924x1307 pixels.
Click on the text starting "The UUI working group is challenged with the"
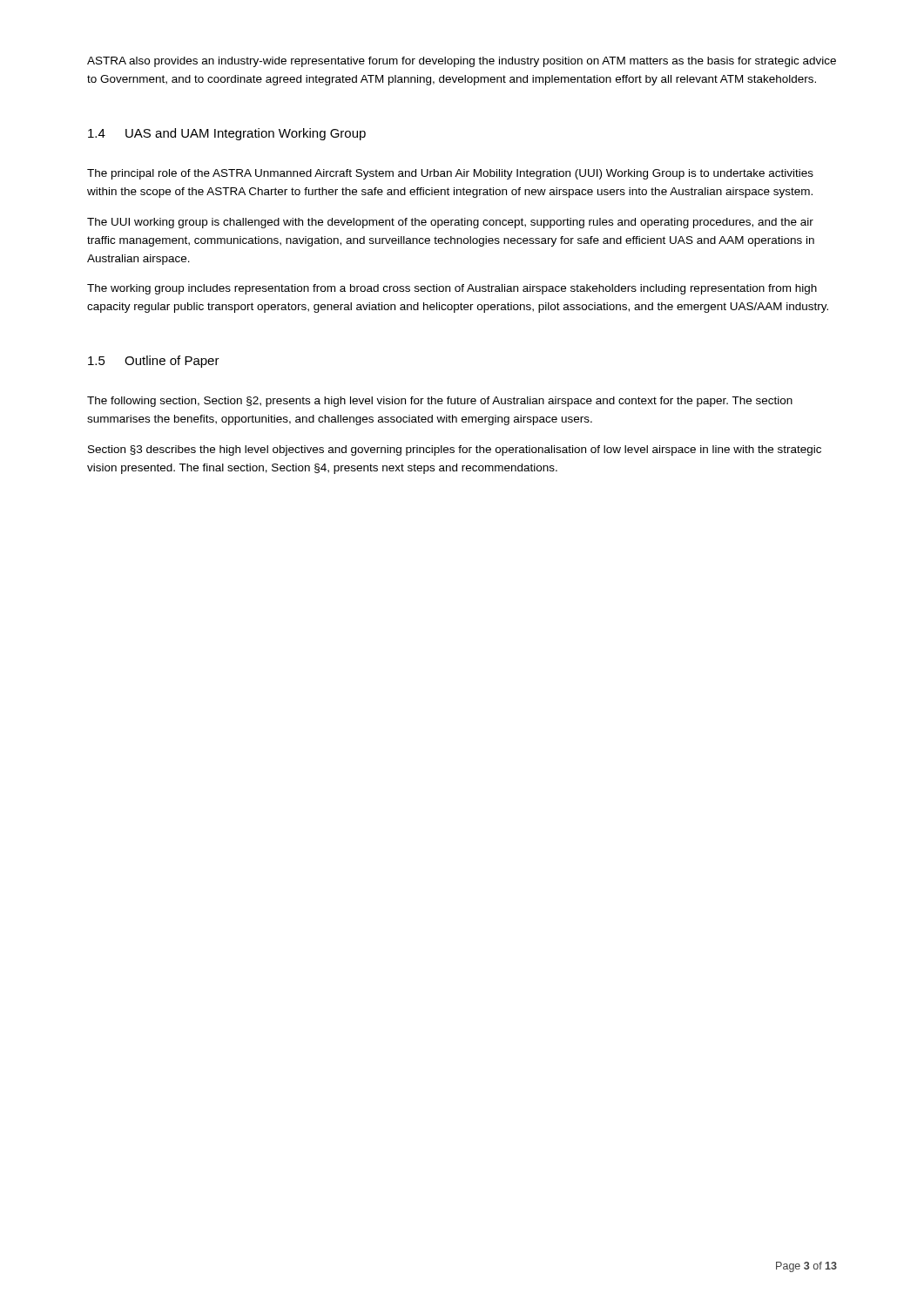tap(451, 240)
